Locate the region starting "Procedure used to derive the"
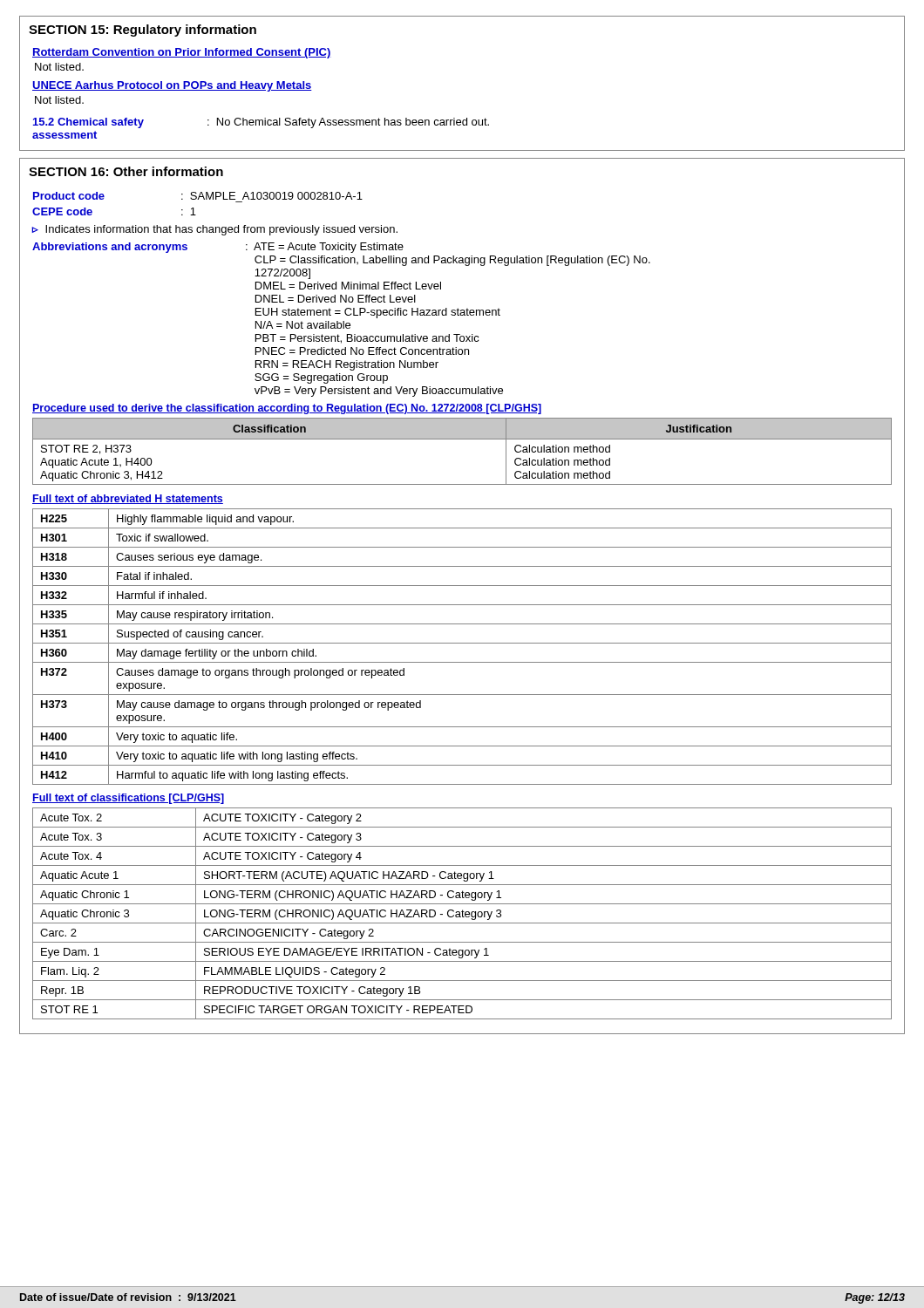The width and height of the screenshot is (924, 1308). point(462,408)
